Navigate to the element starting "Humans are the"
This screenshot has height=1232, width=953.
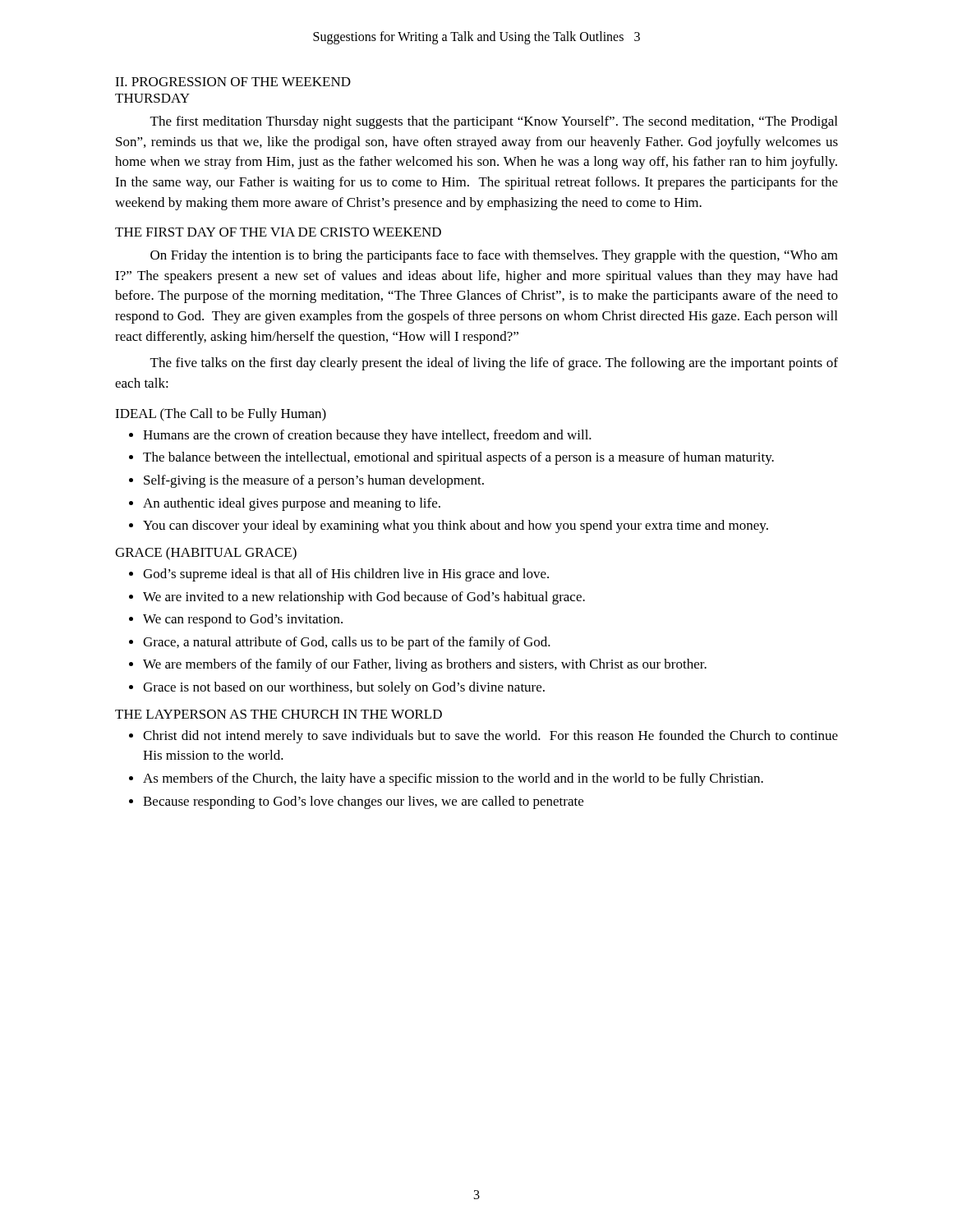coord(367,435)
